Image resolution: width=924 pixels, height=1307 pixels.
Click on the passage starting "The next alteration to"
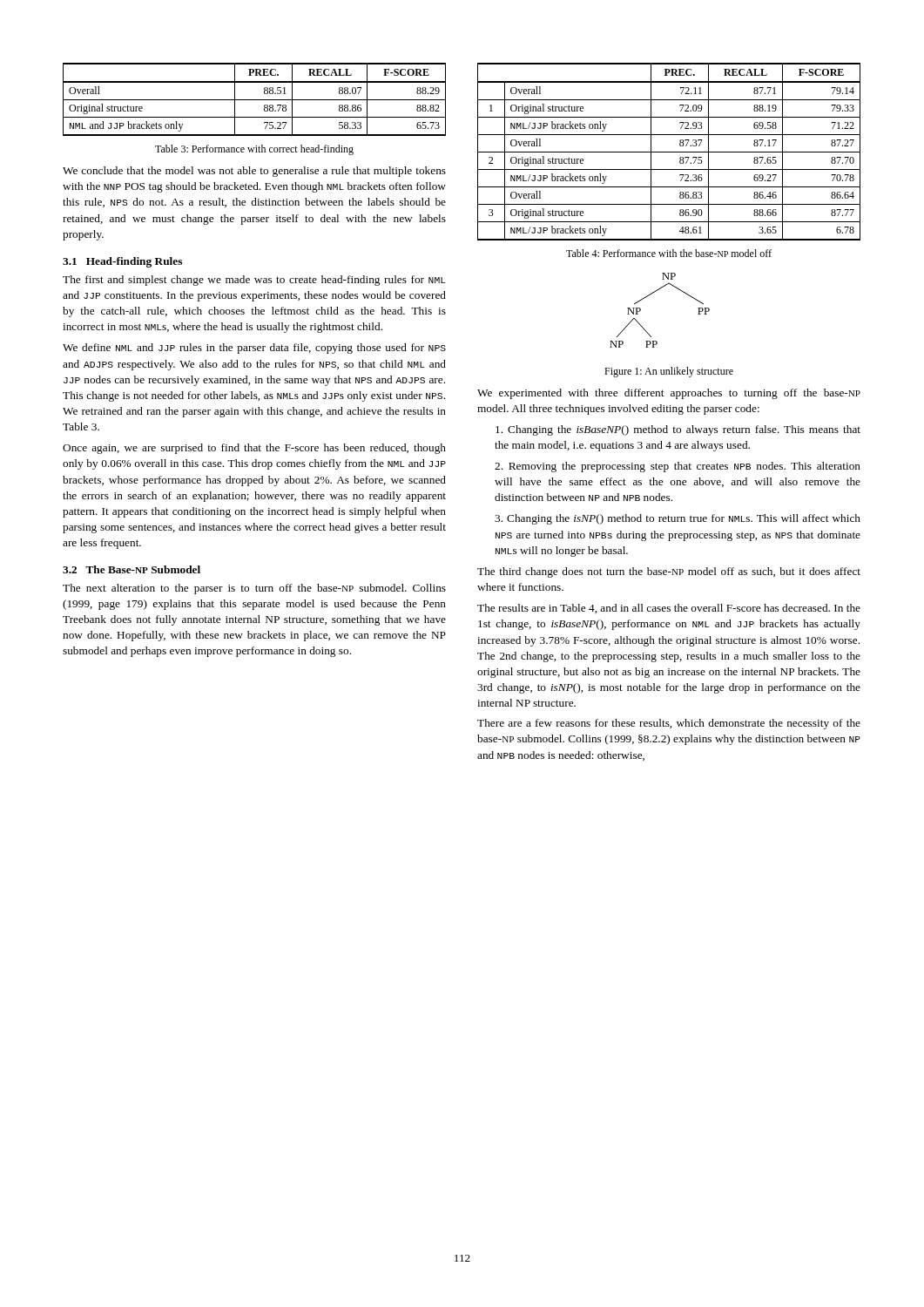[x=254, y=619]
